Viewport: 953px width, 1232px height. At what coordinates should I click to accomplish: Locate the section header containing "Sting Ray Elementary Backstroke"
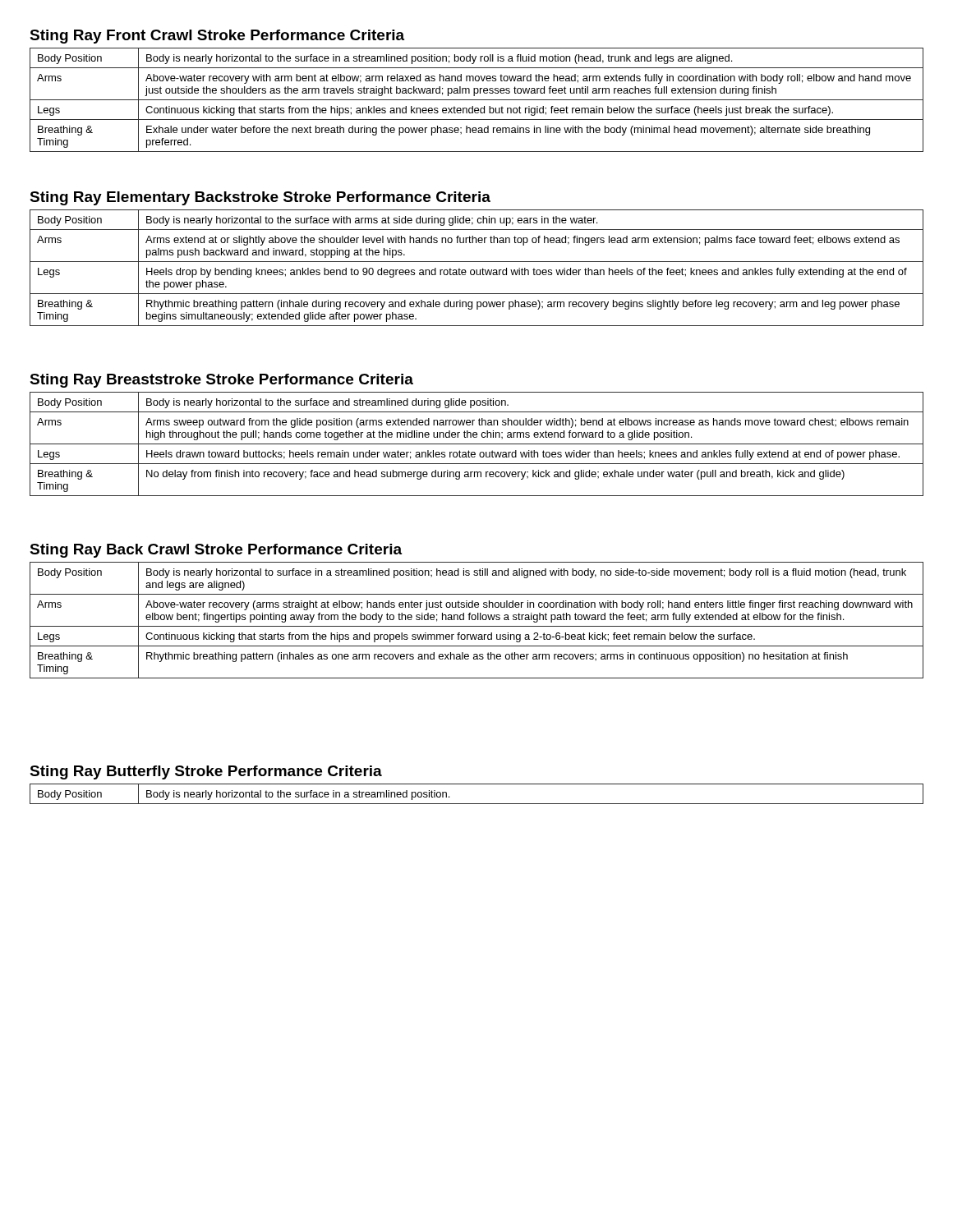click(x=260, y=197)
